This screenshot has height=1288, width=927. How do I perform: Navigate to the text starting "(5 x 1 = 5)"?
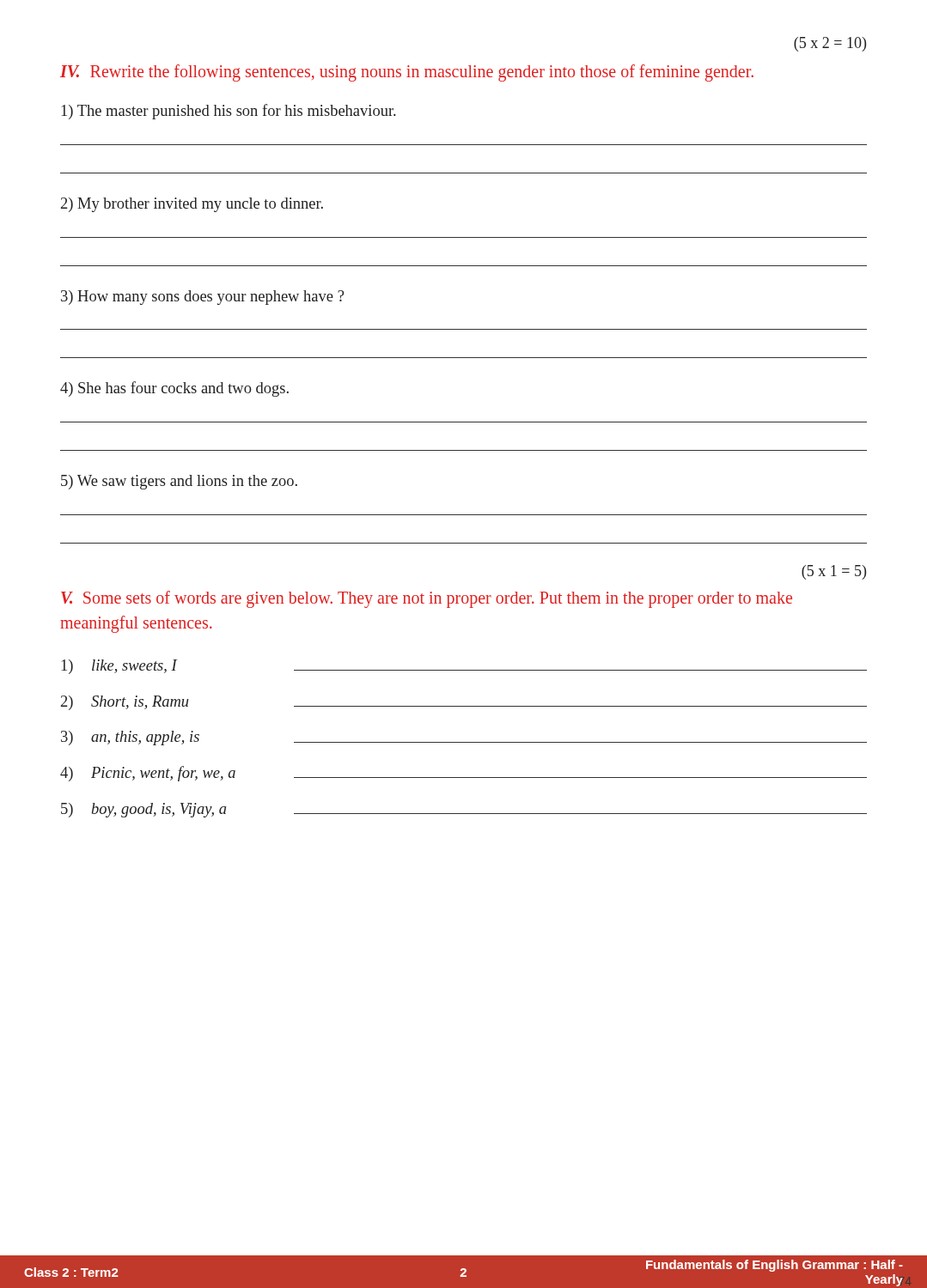[x=834, y=571]
